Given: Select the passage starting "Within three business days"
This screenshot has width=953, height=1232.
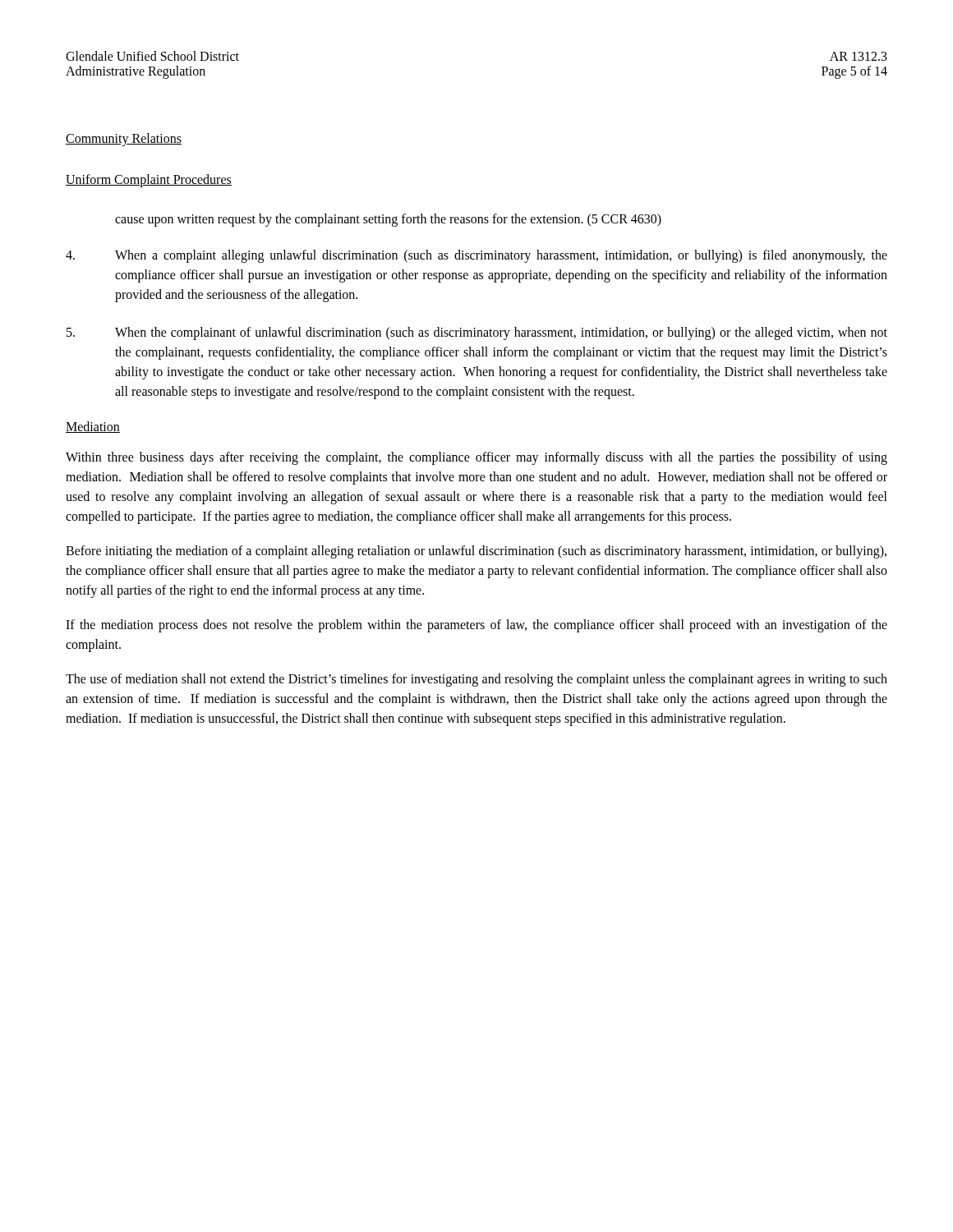Looking at the screenshot, I should 476,487.
